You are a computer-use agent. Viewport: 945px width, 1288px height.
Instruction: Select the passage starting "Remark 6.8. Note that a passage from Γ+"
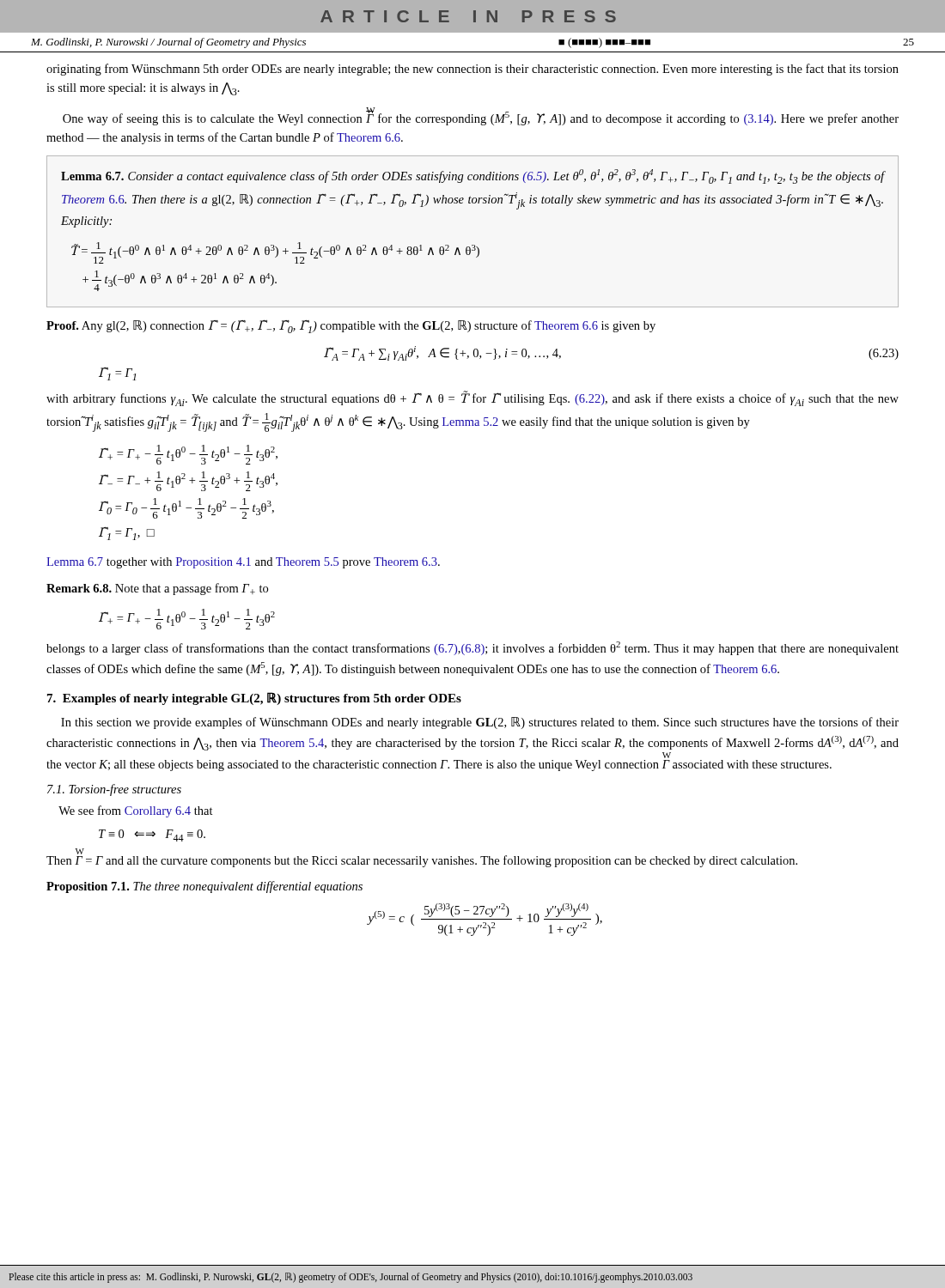(x=158, y=590)
